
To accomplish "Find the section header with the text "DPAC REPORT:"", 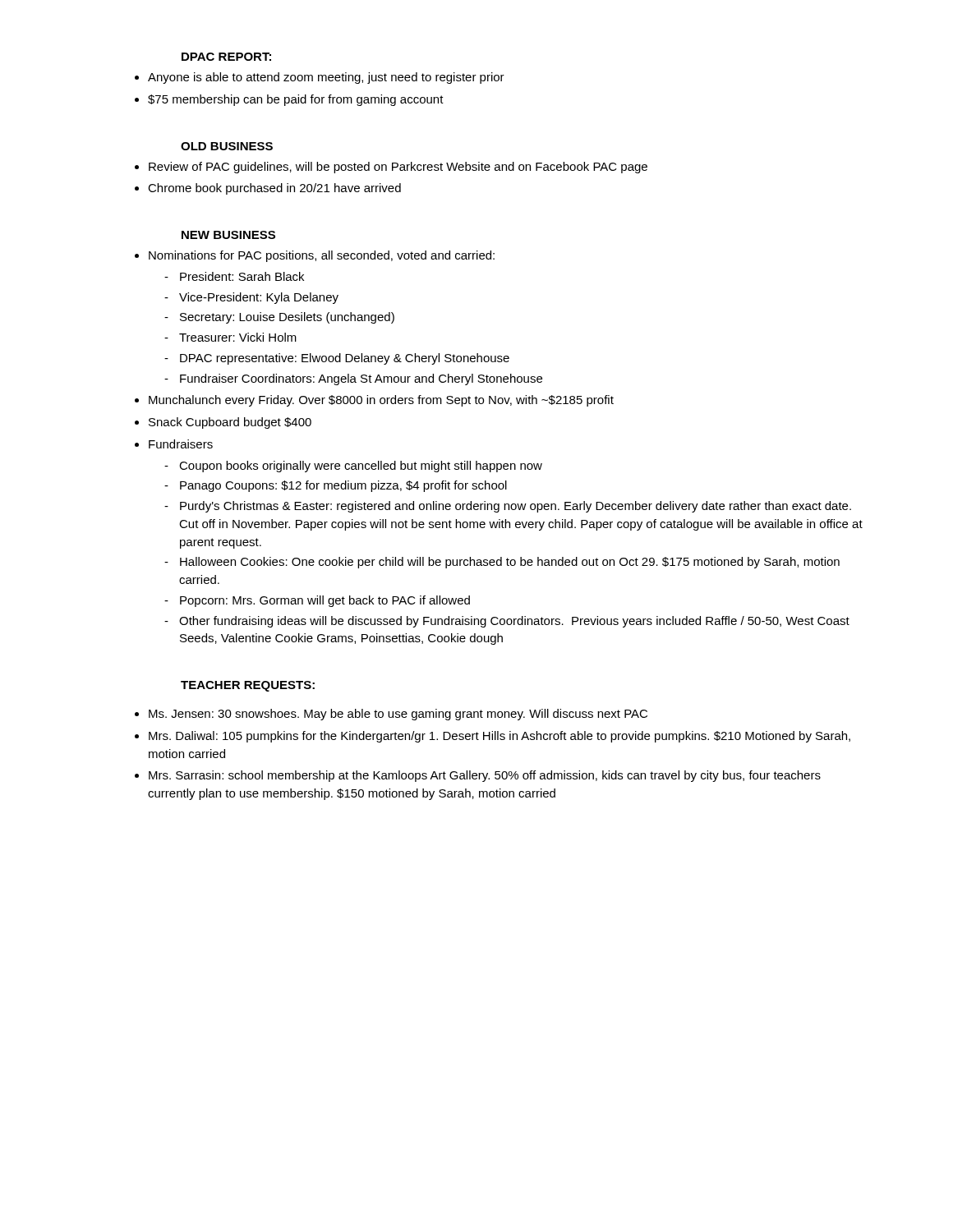I will tap(227, 56).
